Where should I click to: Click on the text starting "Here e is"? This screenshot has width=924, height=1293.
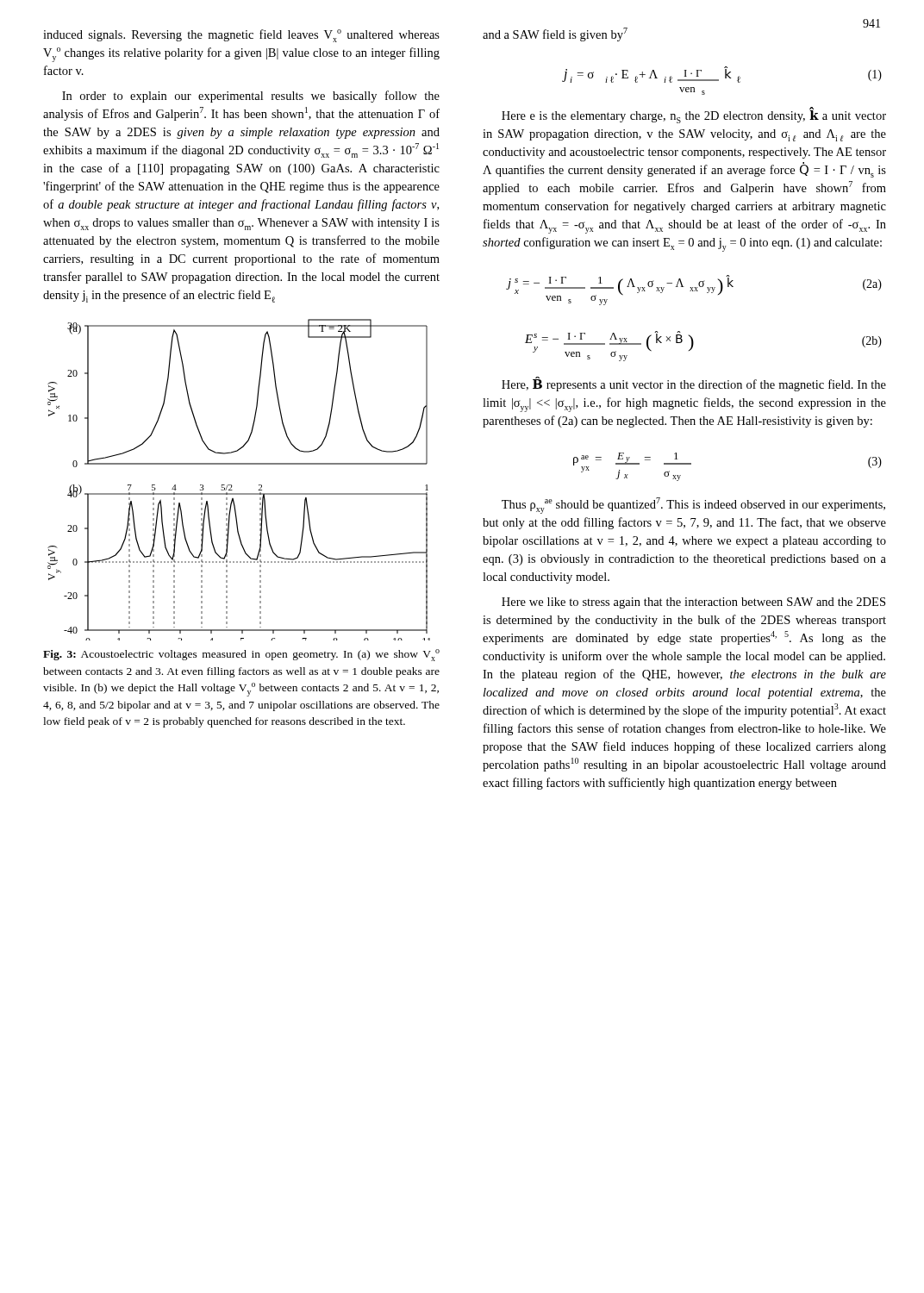684,180
